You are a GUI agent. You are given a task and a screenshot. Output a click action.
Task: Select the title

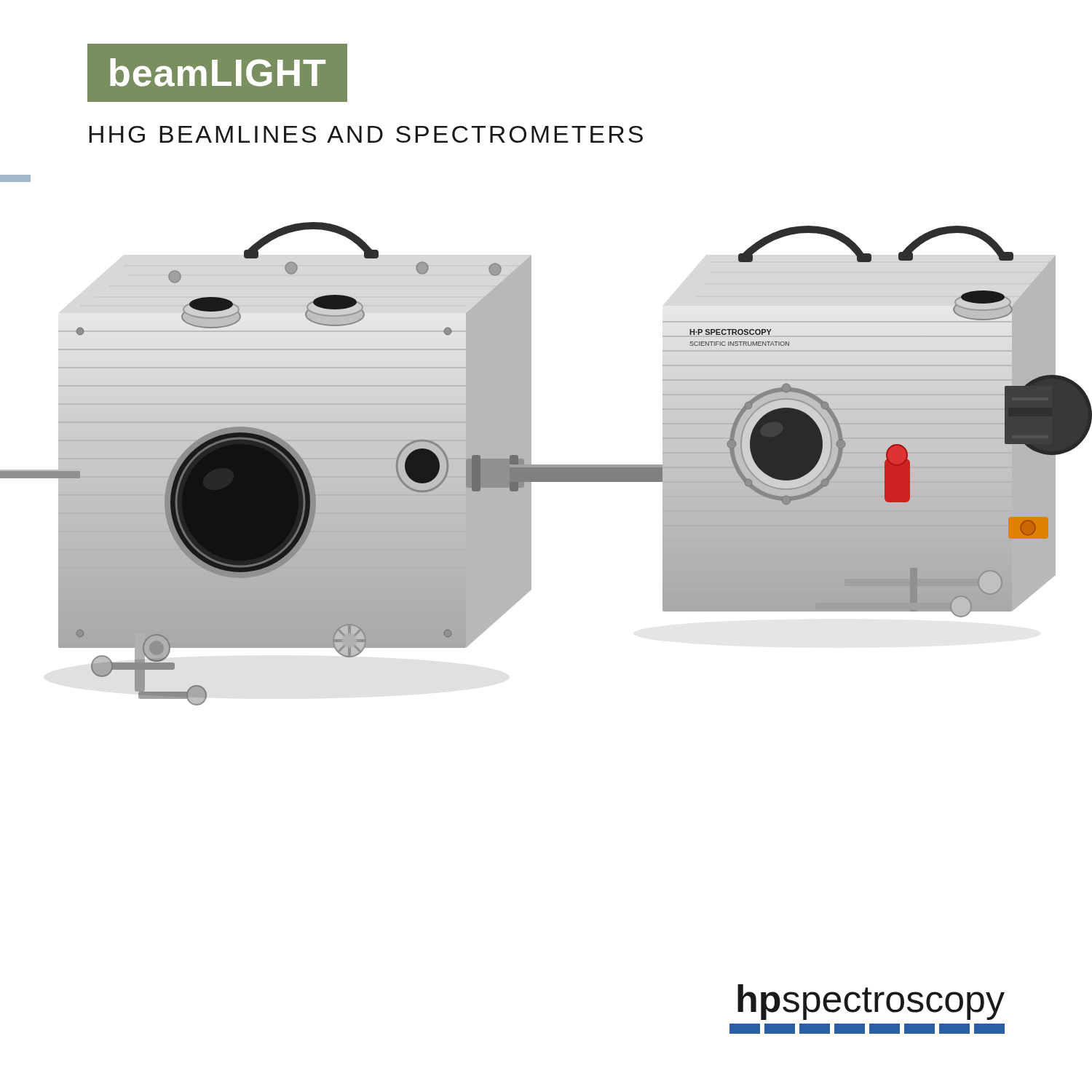217,73
